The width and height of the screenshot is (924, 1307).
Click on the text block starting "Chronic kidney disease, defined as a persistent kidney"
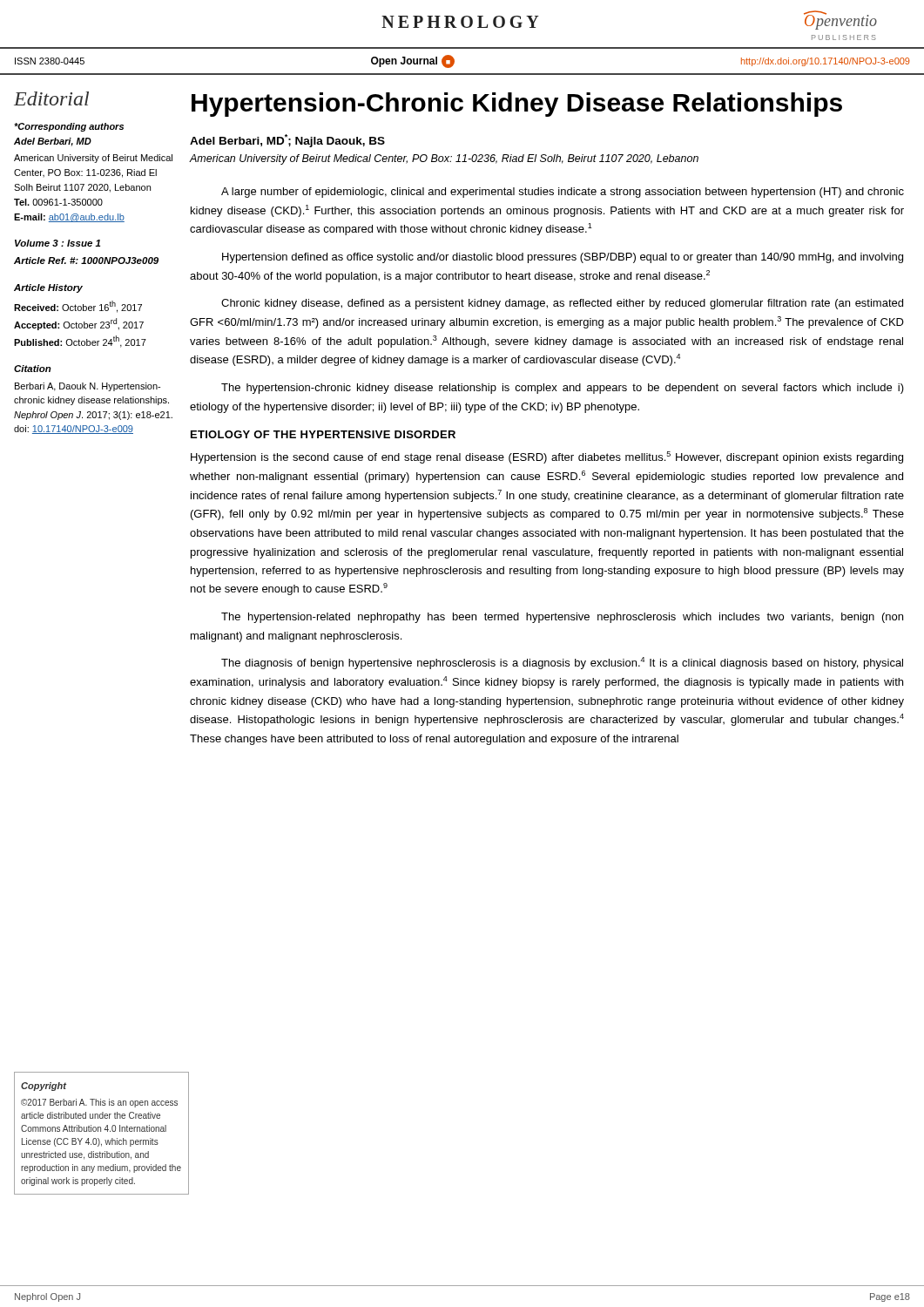pyautogui.click(x=547, y=332)
